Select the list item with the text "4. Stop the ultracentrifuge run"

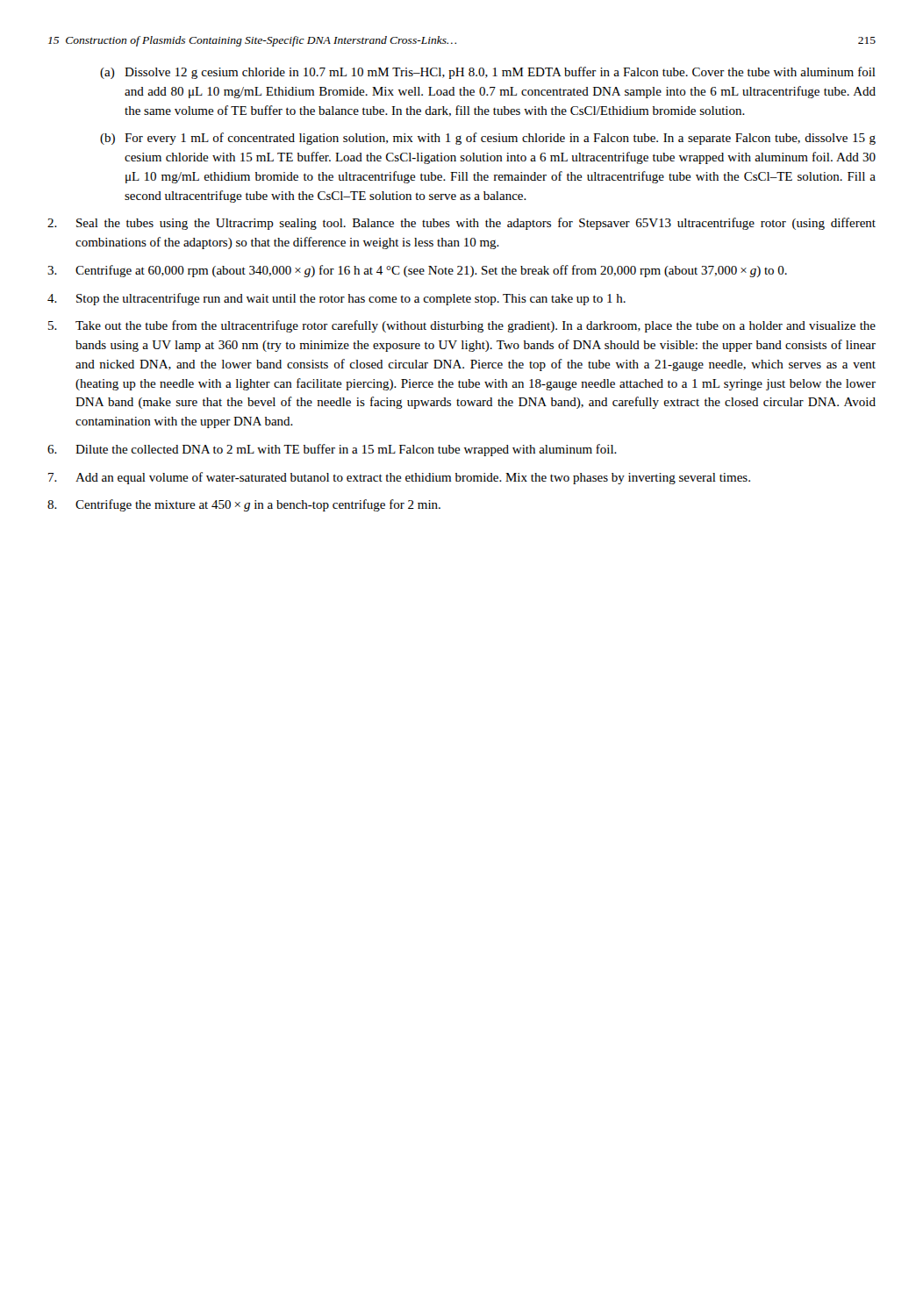[x=462, y=299]
